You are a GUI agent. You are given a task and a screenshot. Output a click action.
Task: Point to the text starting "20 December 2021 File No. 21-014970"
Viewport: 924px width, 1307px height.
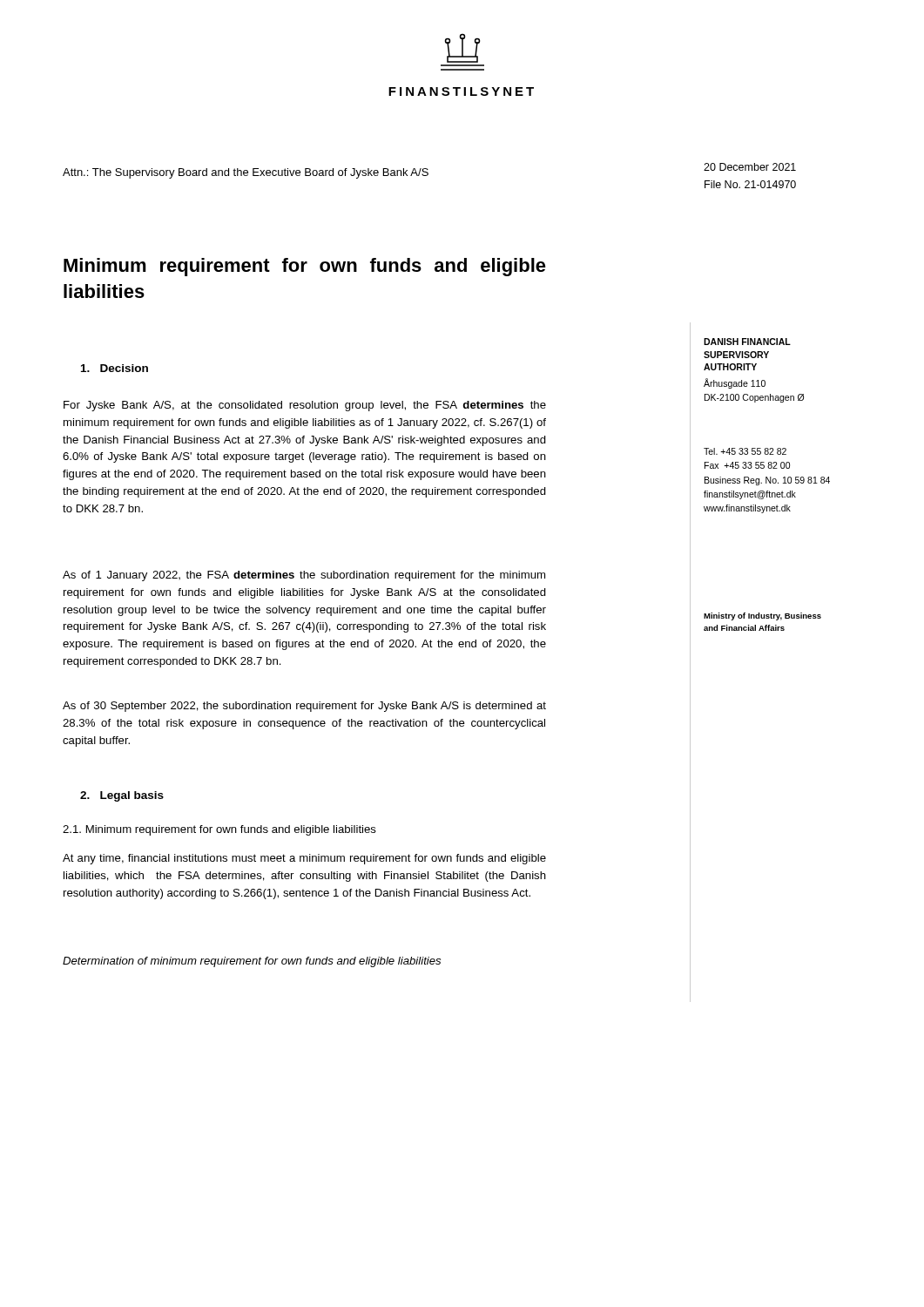[x=789, y=176]
